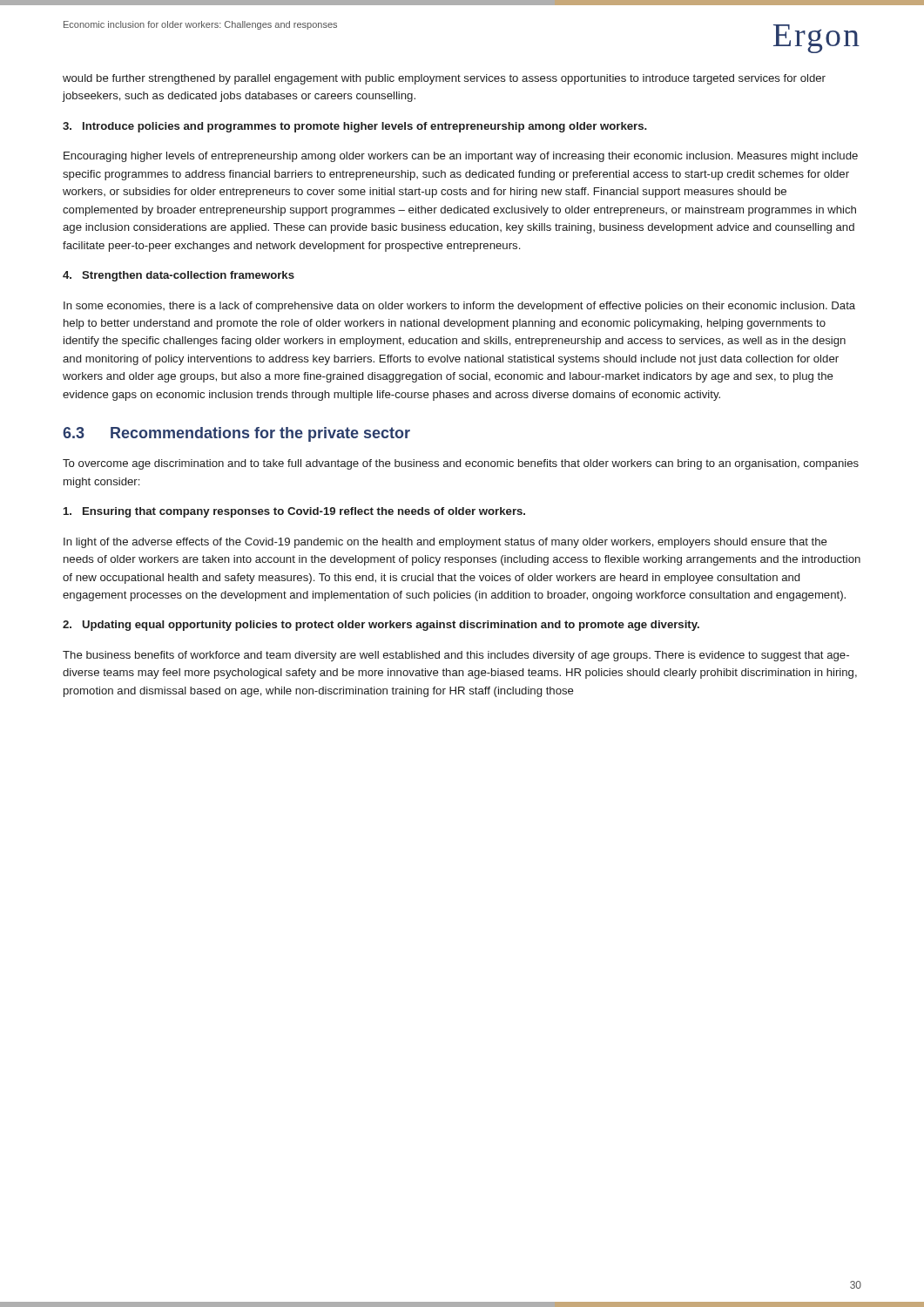Point to the element starting "would be further strengthened by parallel engagement with"
Screen dimensions: 1307x924
[x=444, y=87]
